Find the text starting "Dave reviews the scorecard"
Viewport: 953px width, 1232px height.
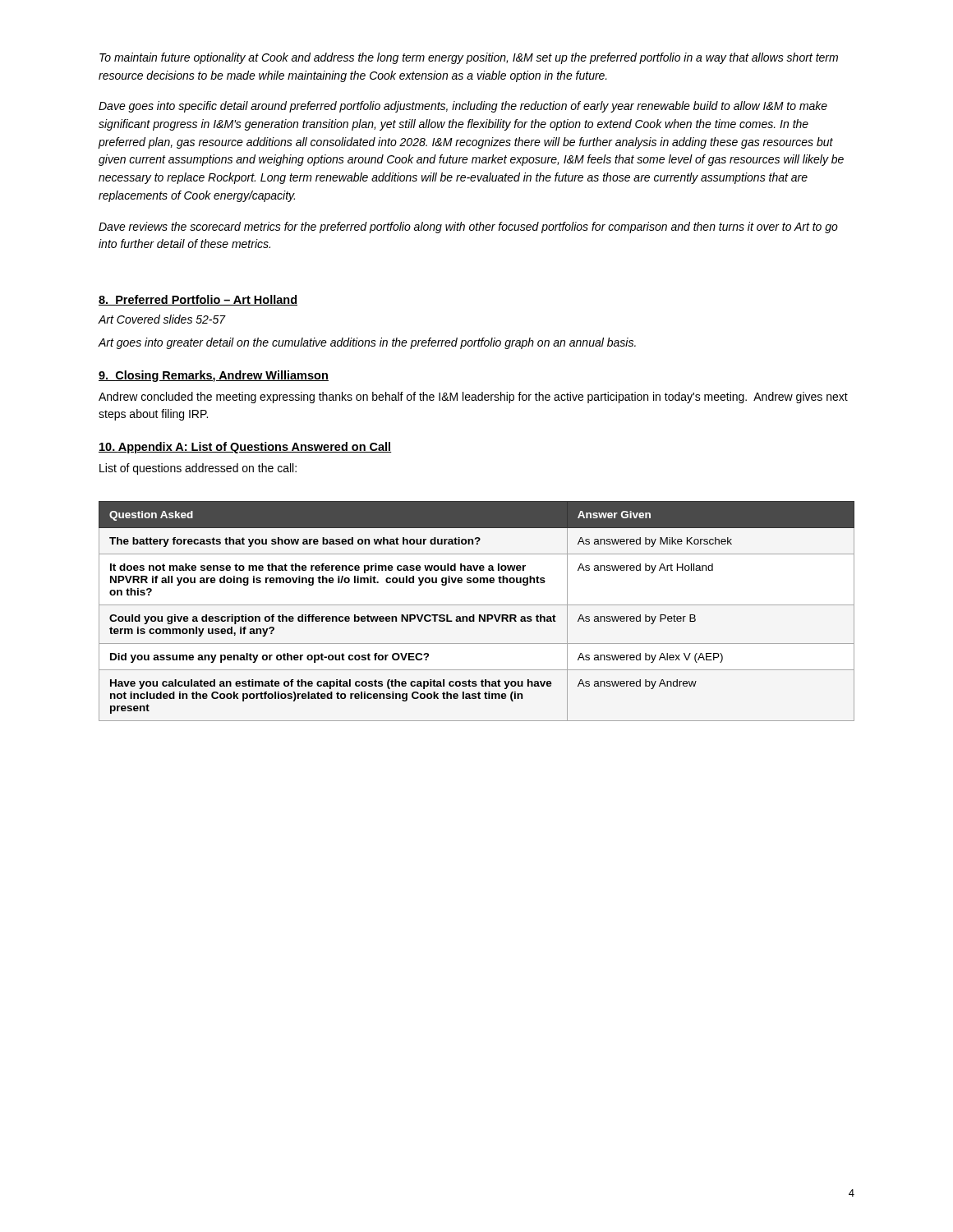click(x=468, y=235)
